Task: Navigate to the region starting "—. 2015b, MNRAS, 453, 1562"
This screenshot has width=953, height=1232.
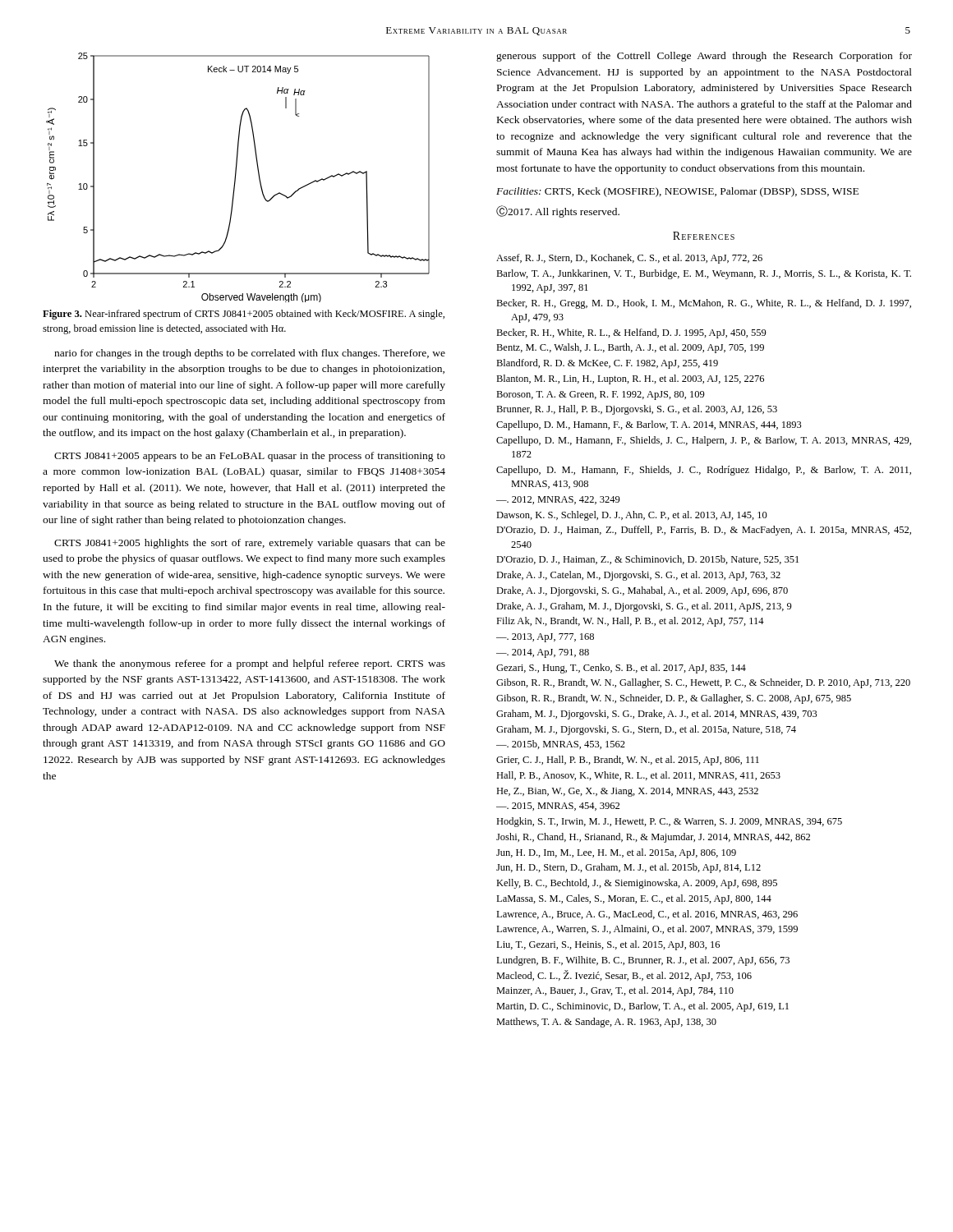Action: 561,744
